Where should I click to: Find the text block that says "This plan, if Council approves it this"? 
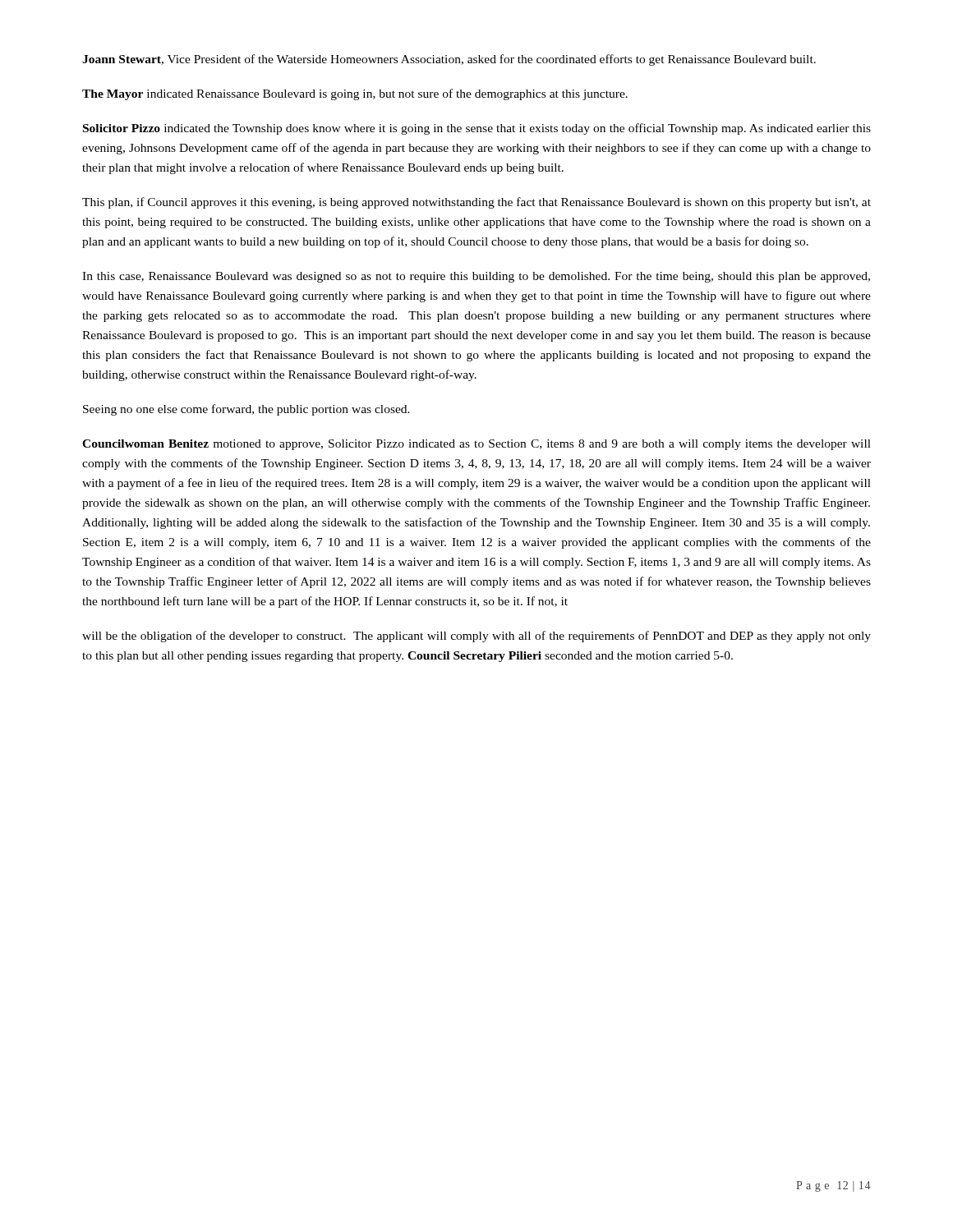(x=476, y=221)
